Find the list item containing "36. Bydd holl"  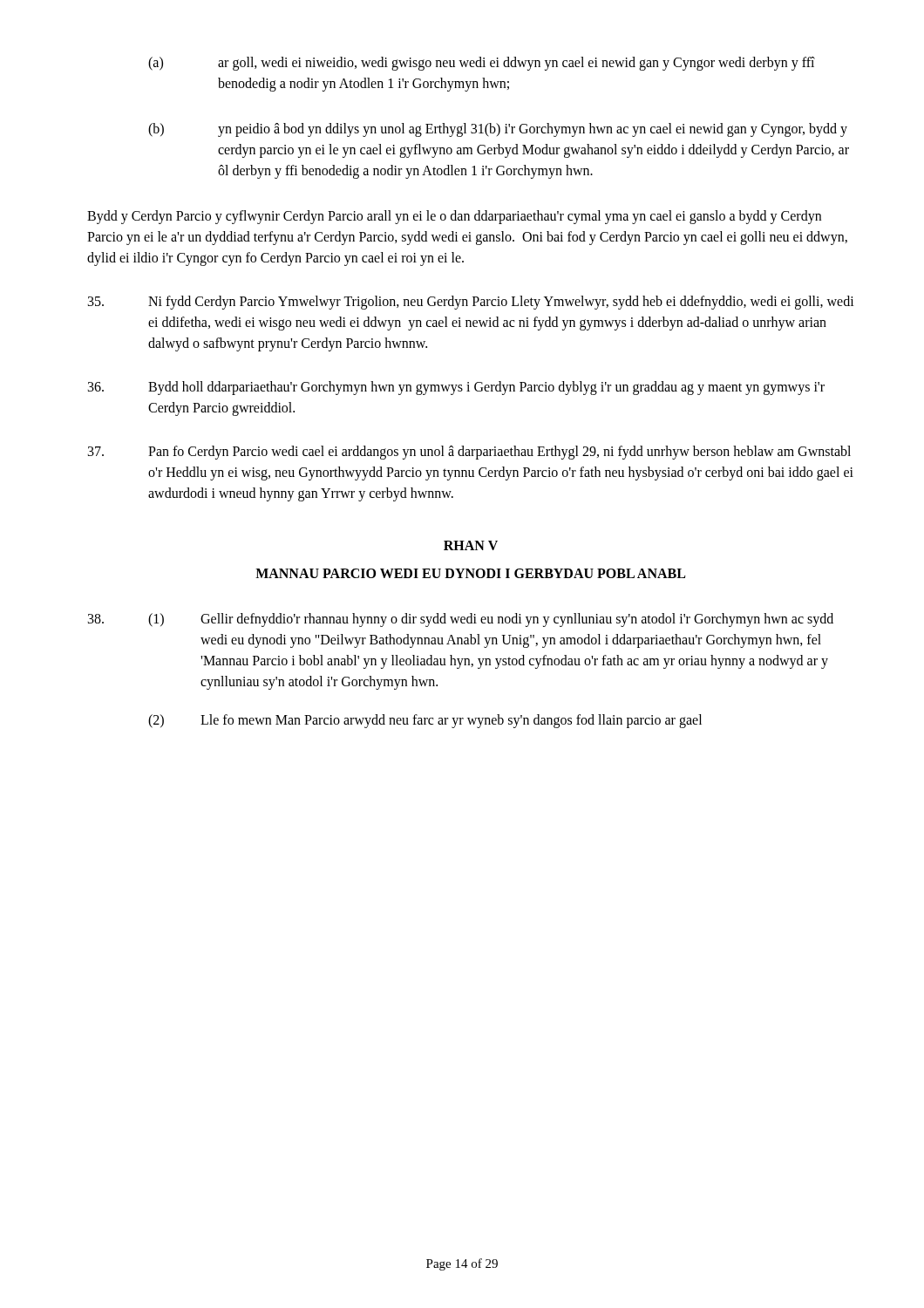[471, 398]
